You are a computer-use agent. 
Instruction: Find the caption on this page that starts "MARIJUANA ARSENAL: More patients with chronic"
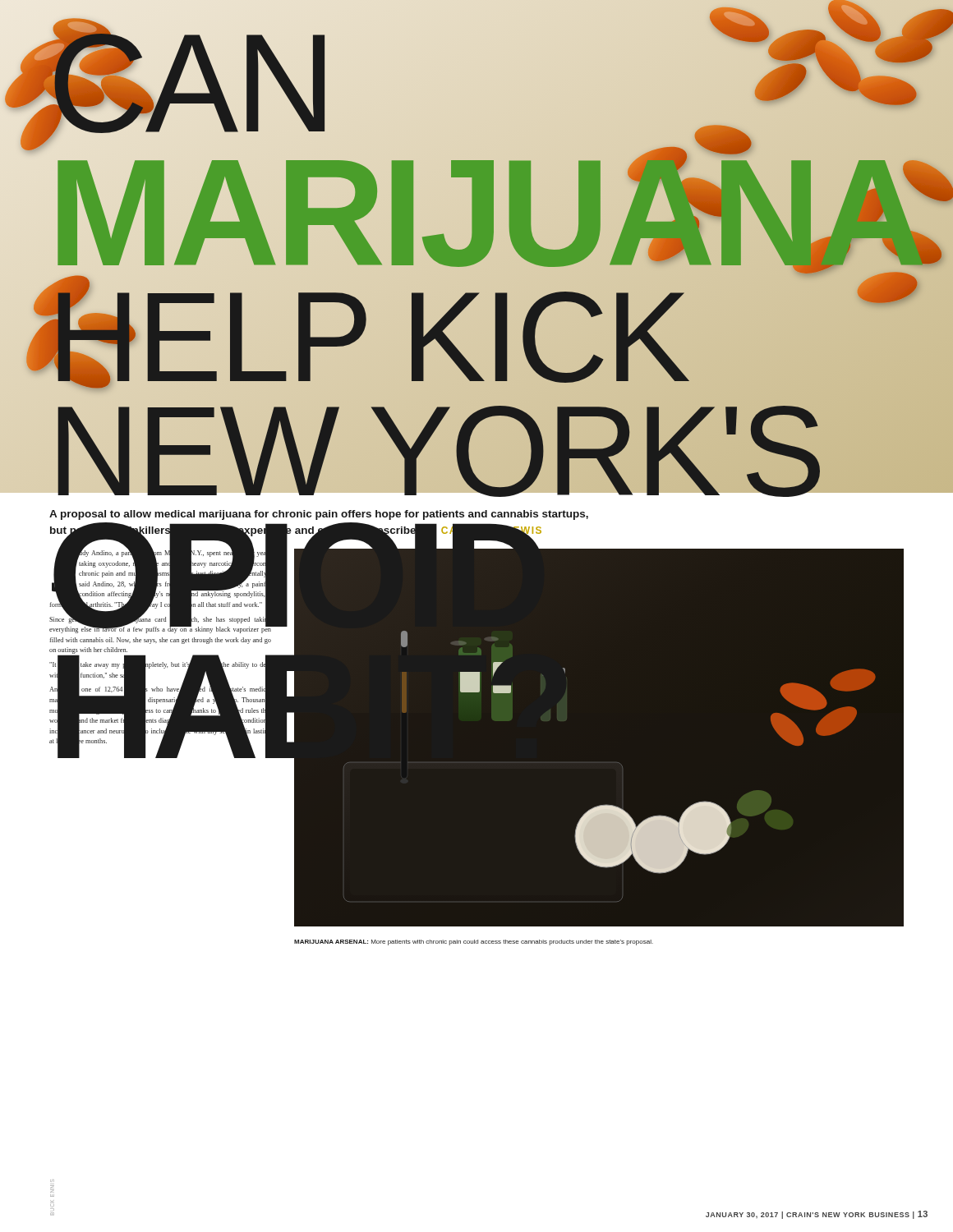point(474,942)
